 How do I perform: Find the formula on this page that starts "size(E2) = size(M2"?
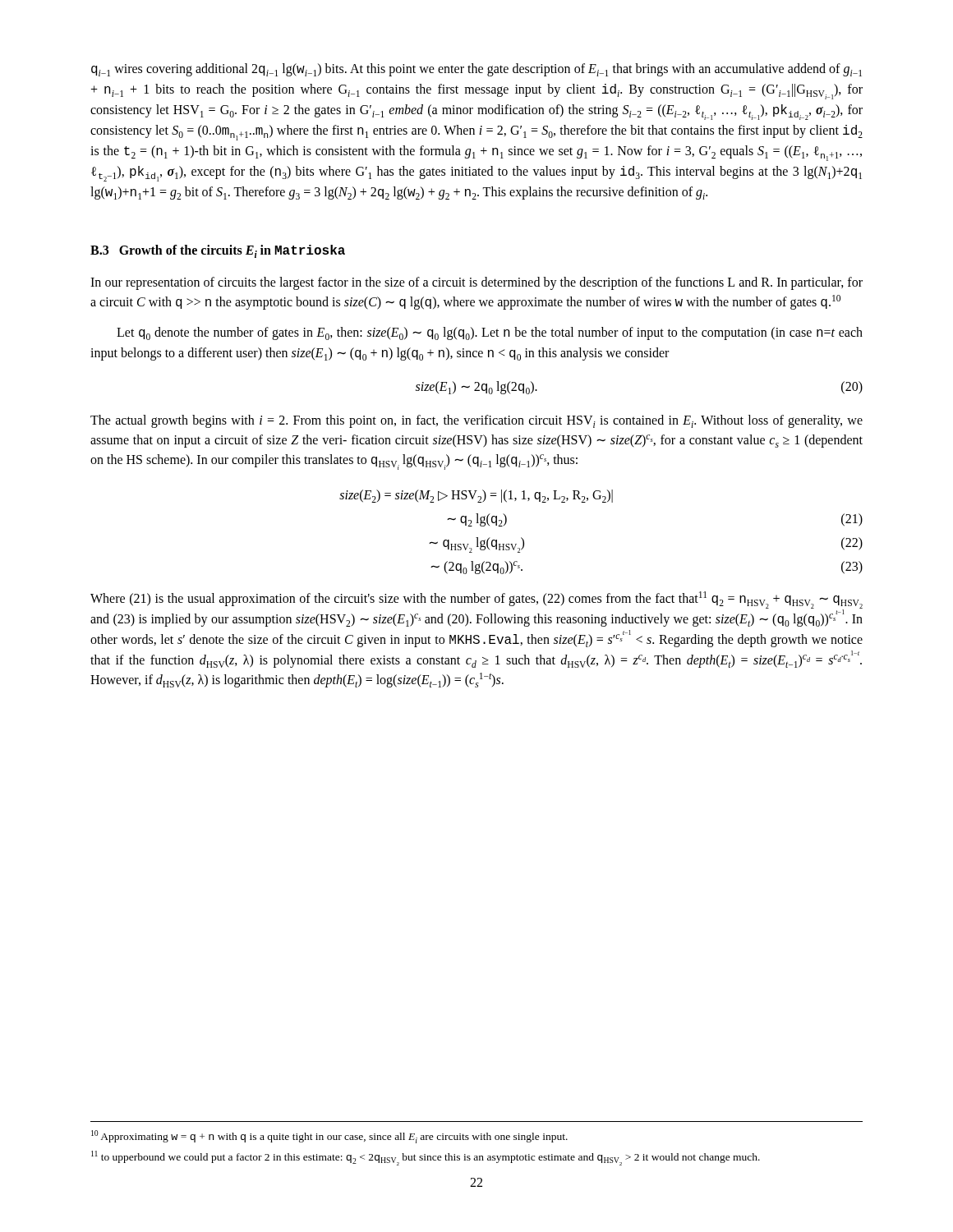tap(476, 531)
